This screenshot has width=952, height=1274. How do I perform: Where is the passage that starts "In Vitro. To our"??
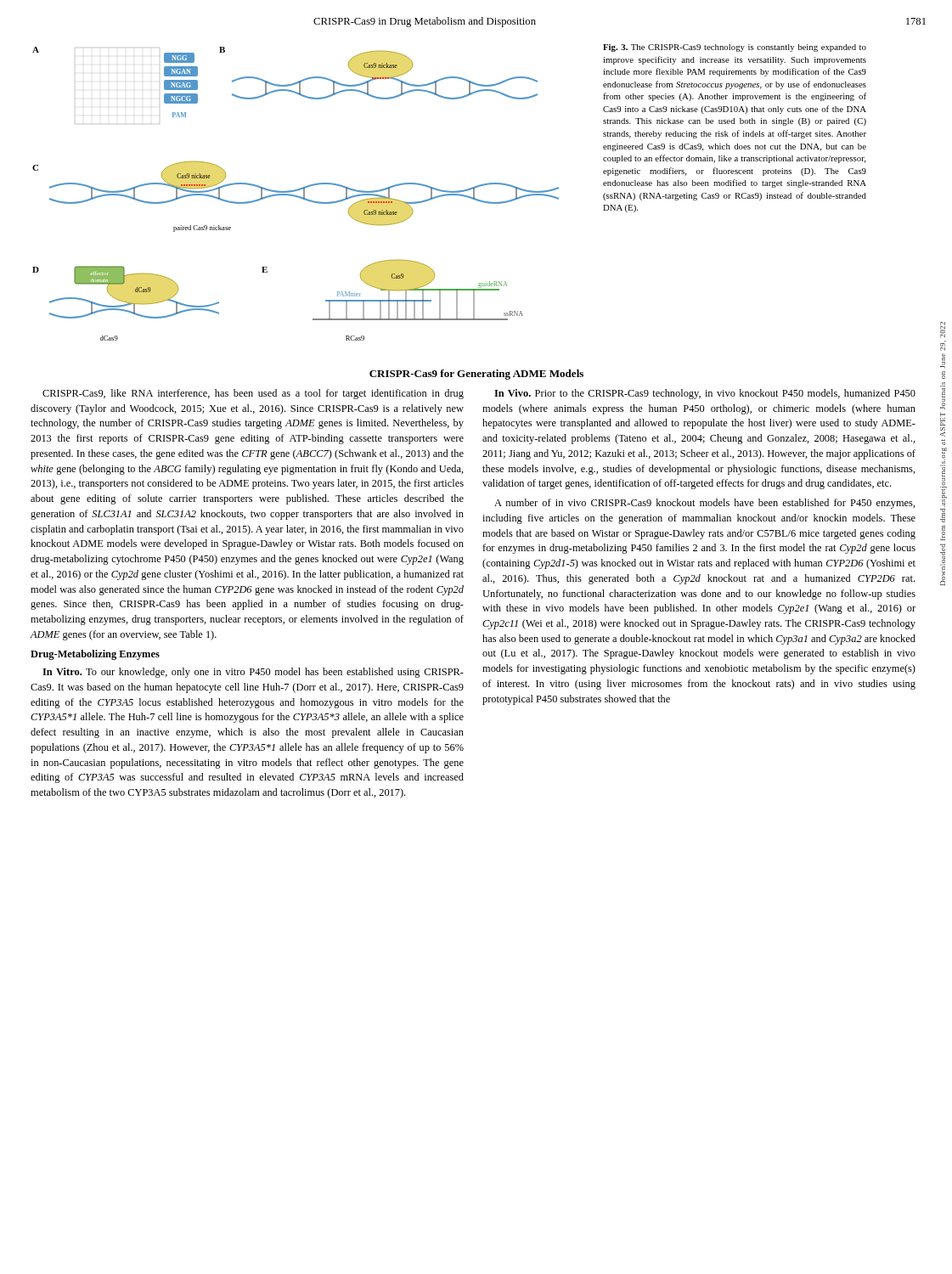[x=247, y=733]
